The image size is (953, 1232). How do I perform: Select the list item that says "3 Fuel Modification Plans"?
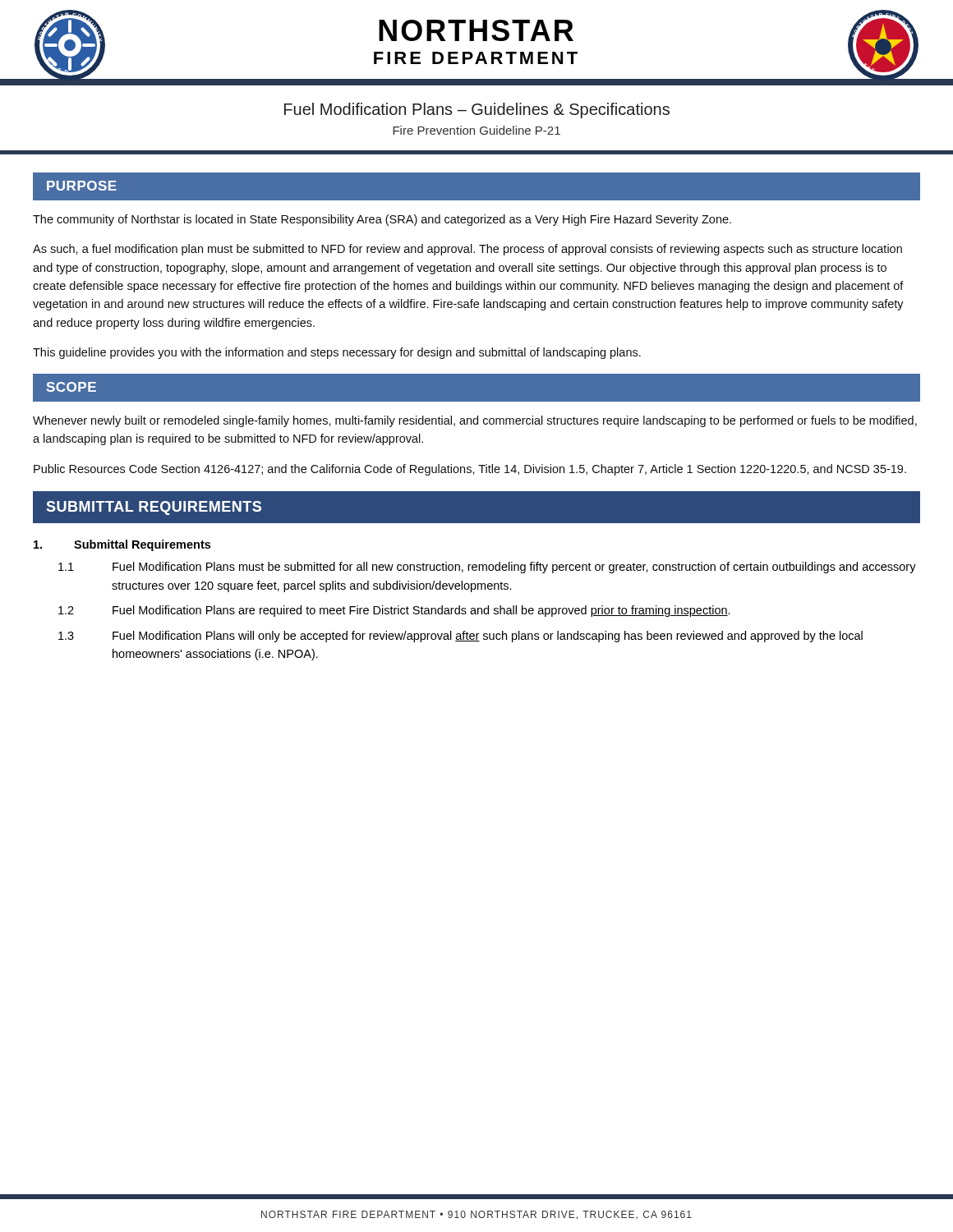[476, 645]
